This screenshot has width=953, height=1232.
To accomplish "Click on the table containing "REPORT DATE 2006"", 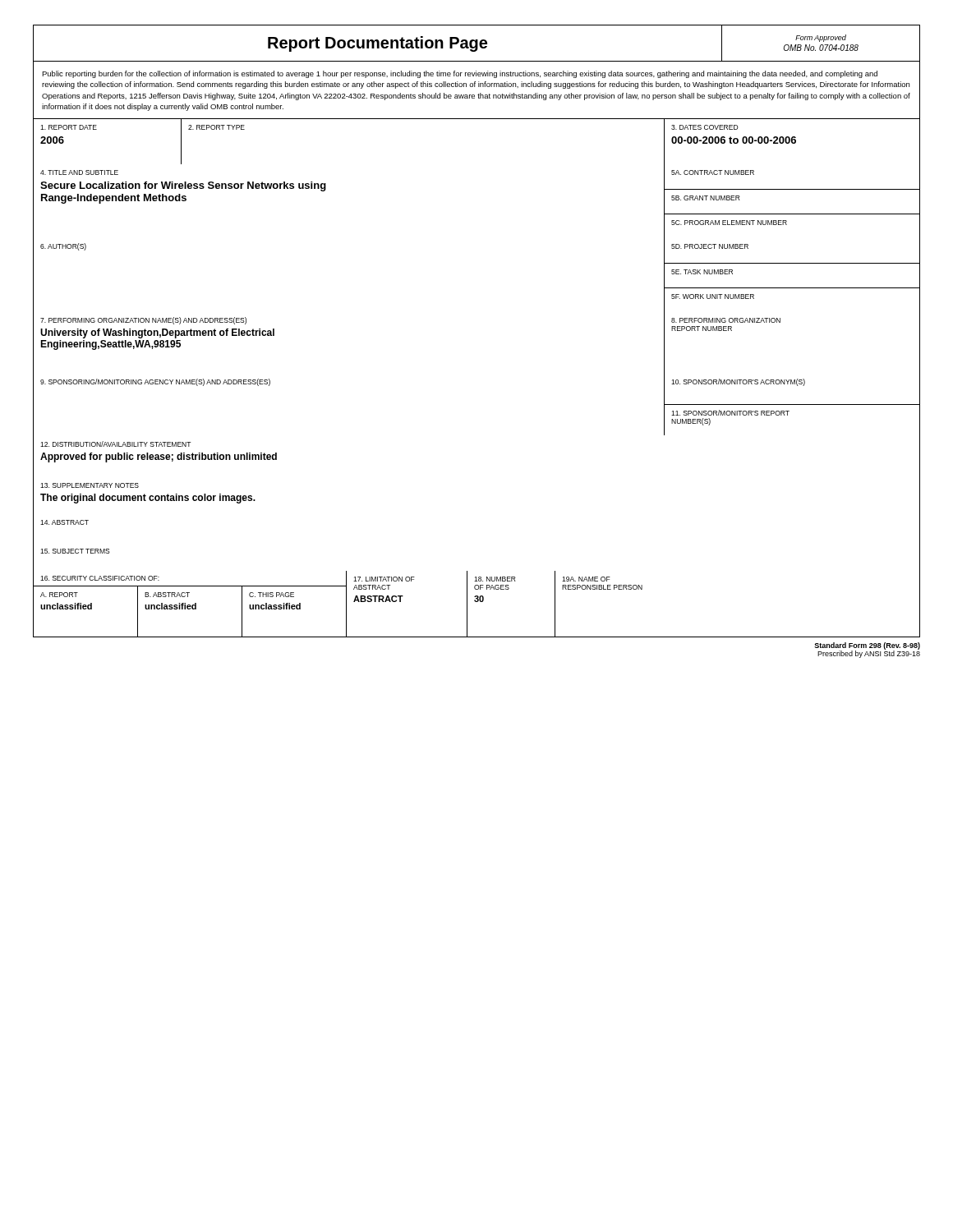I will 476,142.
